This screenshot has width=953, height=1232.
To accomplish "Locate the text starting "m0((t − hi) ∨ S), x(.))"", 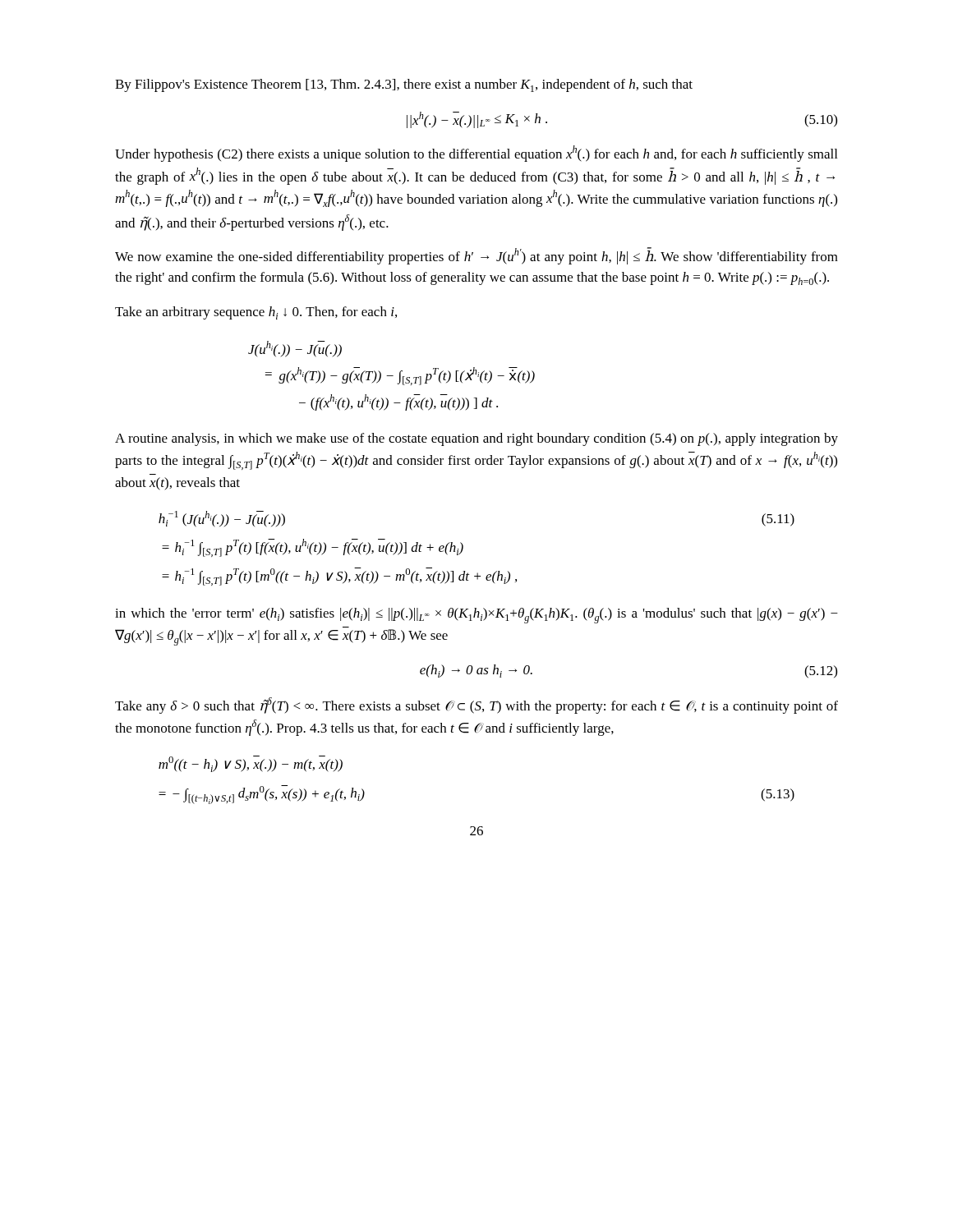I will pyautogui.click(x=251, y=764).
